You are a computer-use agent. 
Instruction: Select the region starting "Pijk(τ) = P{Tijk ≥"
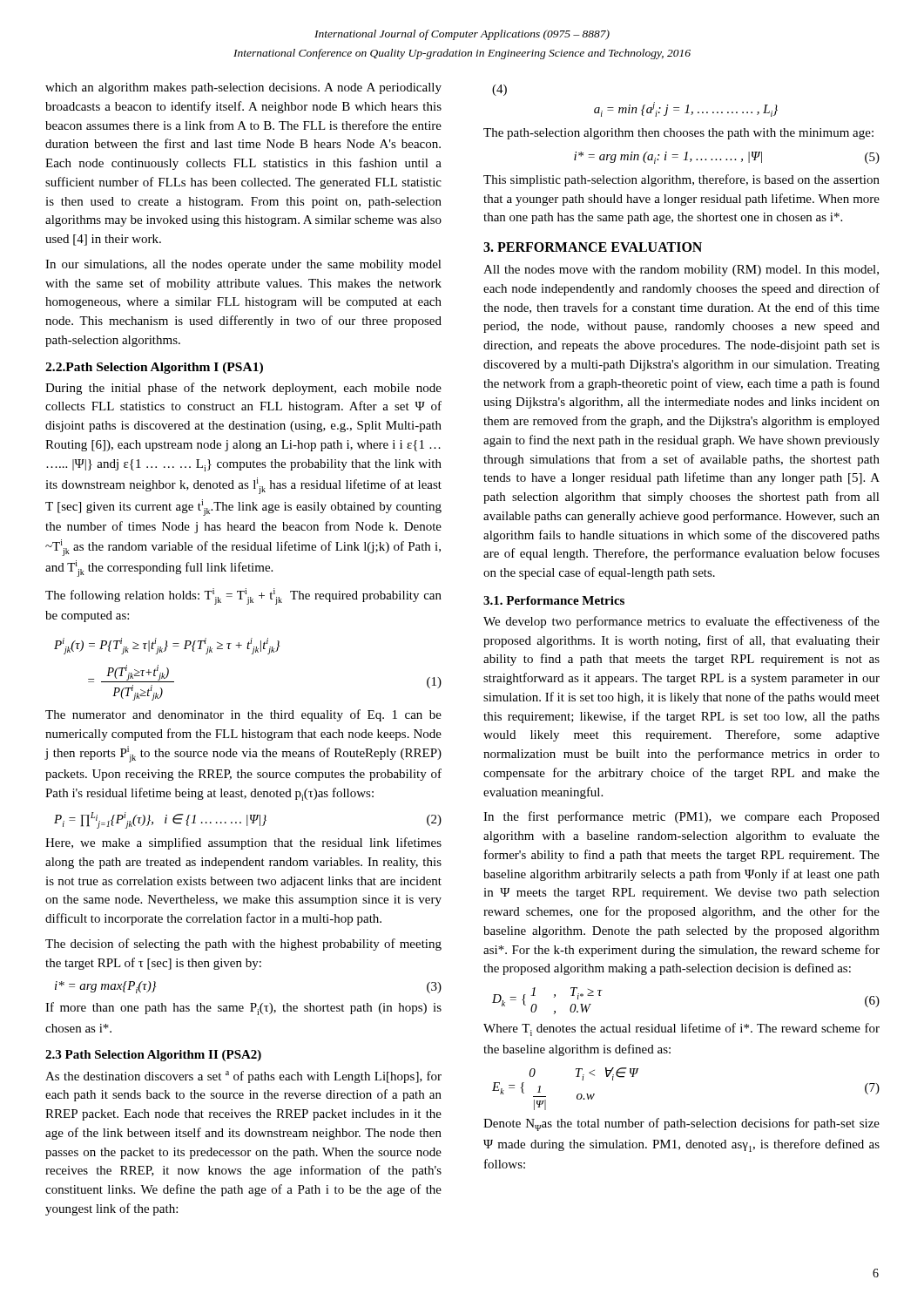(x=248, y=667)
